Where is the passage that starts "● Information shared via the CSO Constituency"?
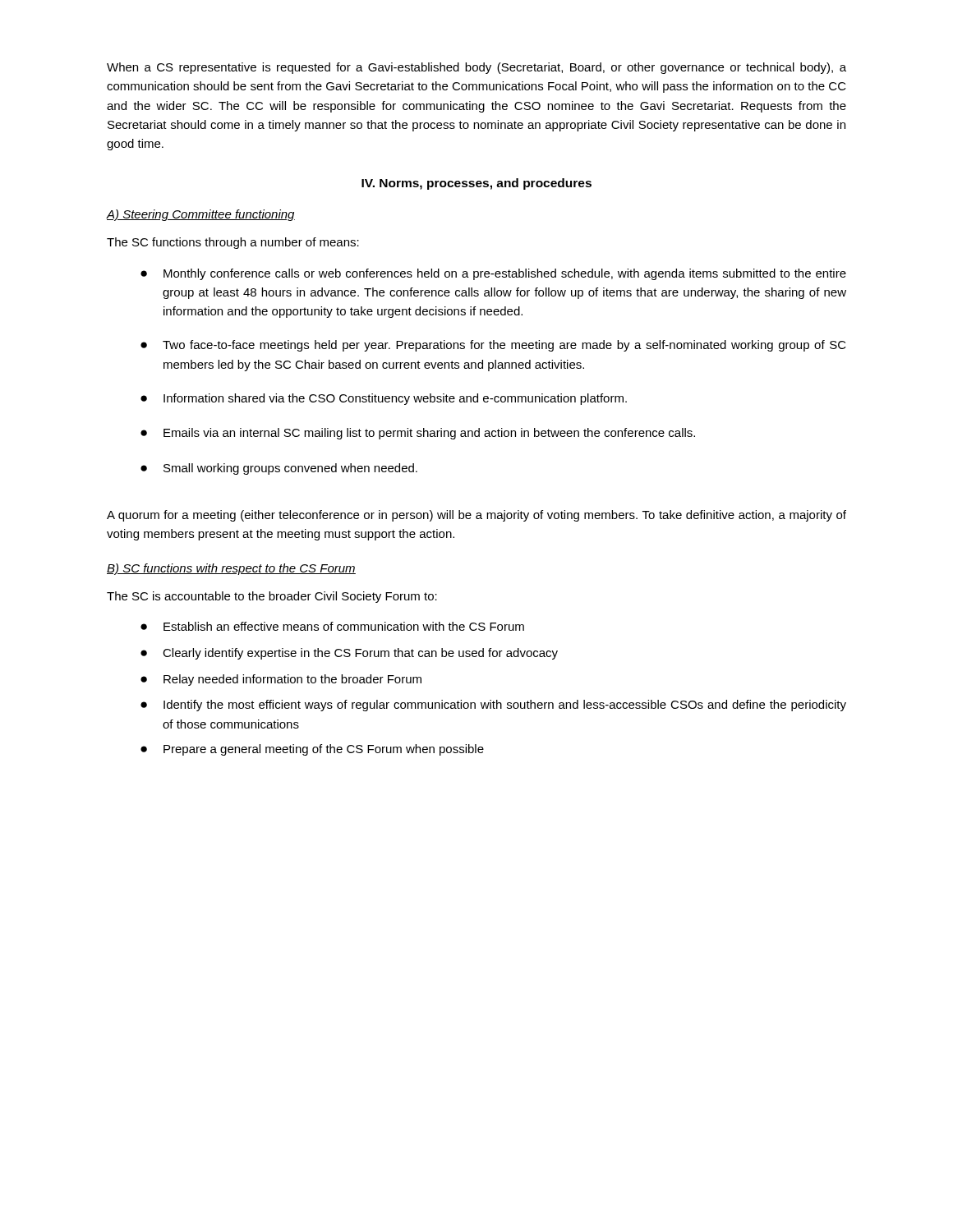Screen dimensions: 1232x953 tap(493, 398)
